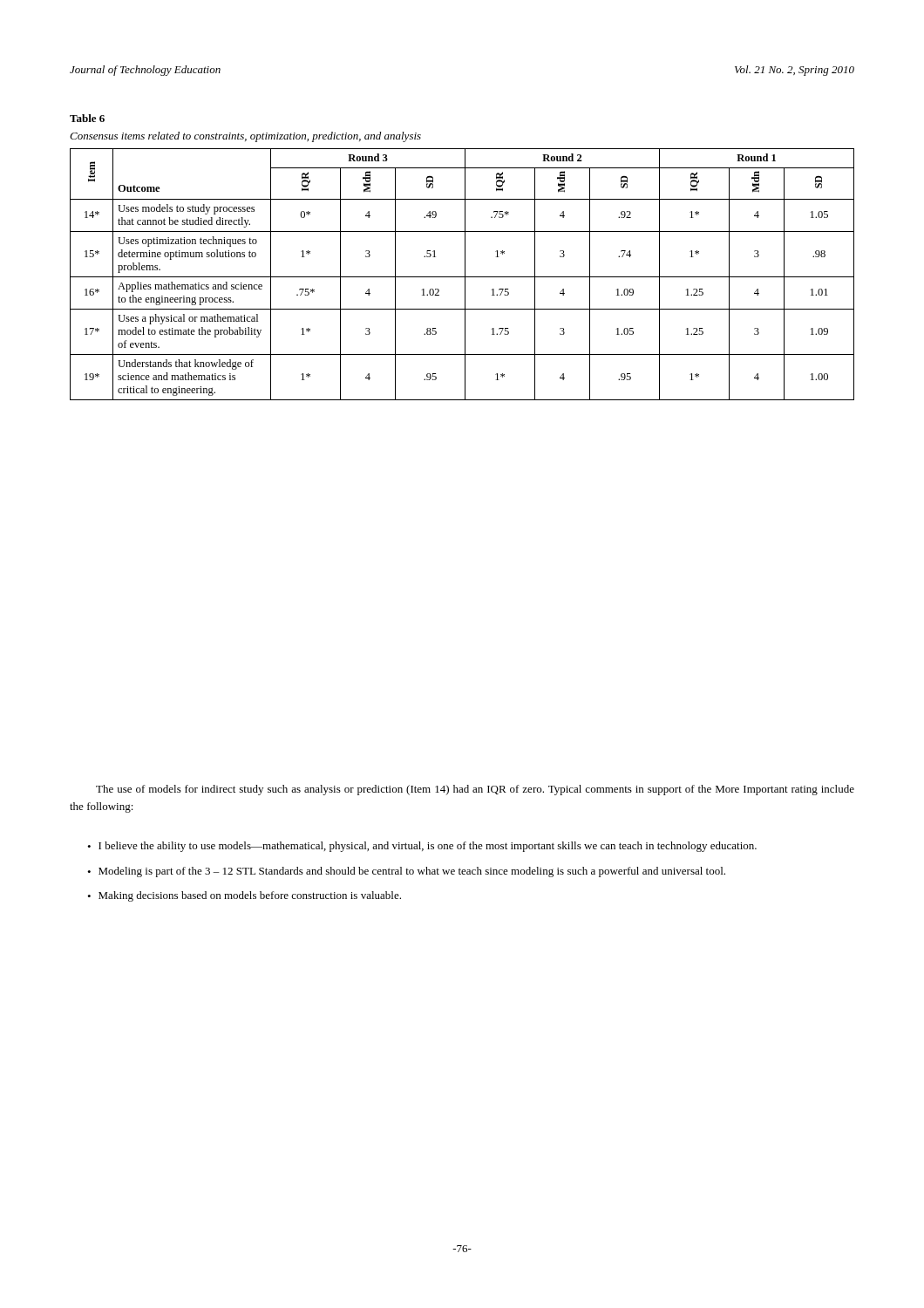The width and height of the screenshot is (924, 1308).
Task: Navigate to the region starting "Table 6"
Action: pos(87,118)
